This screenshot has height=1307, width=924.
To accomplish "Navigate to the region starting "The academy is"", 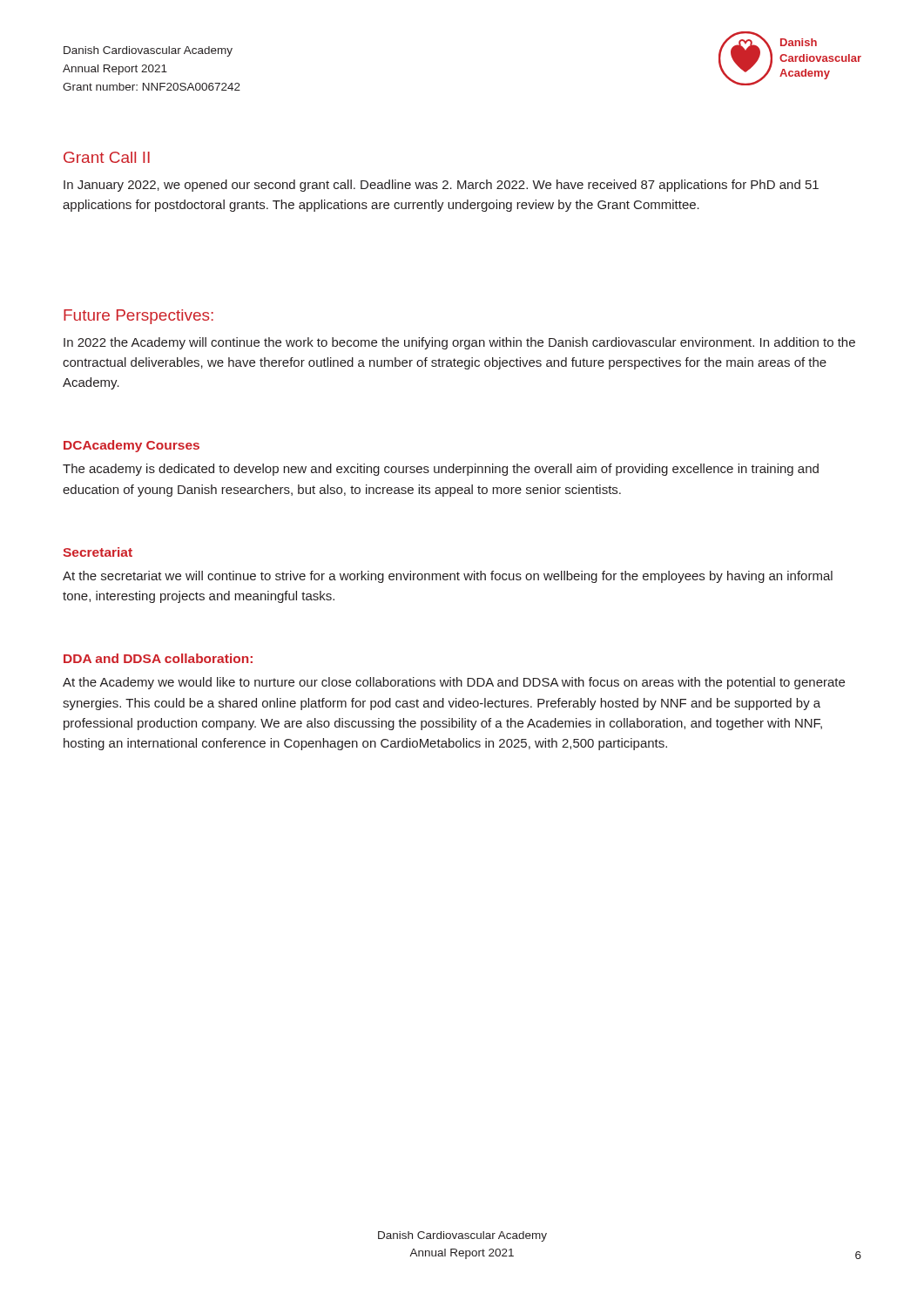I will (441, 479).
